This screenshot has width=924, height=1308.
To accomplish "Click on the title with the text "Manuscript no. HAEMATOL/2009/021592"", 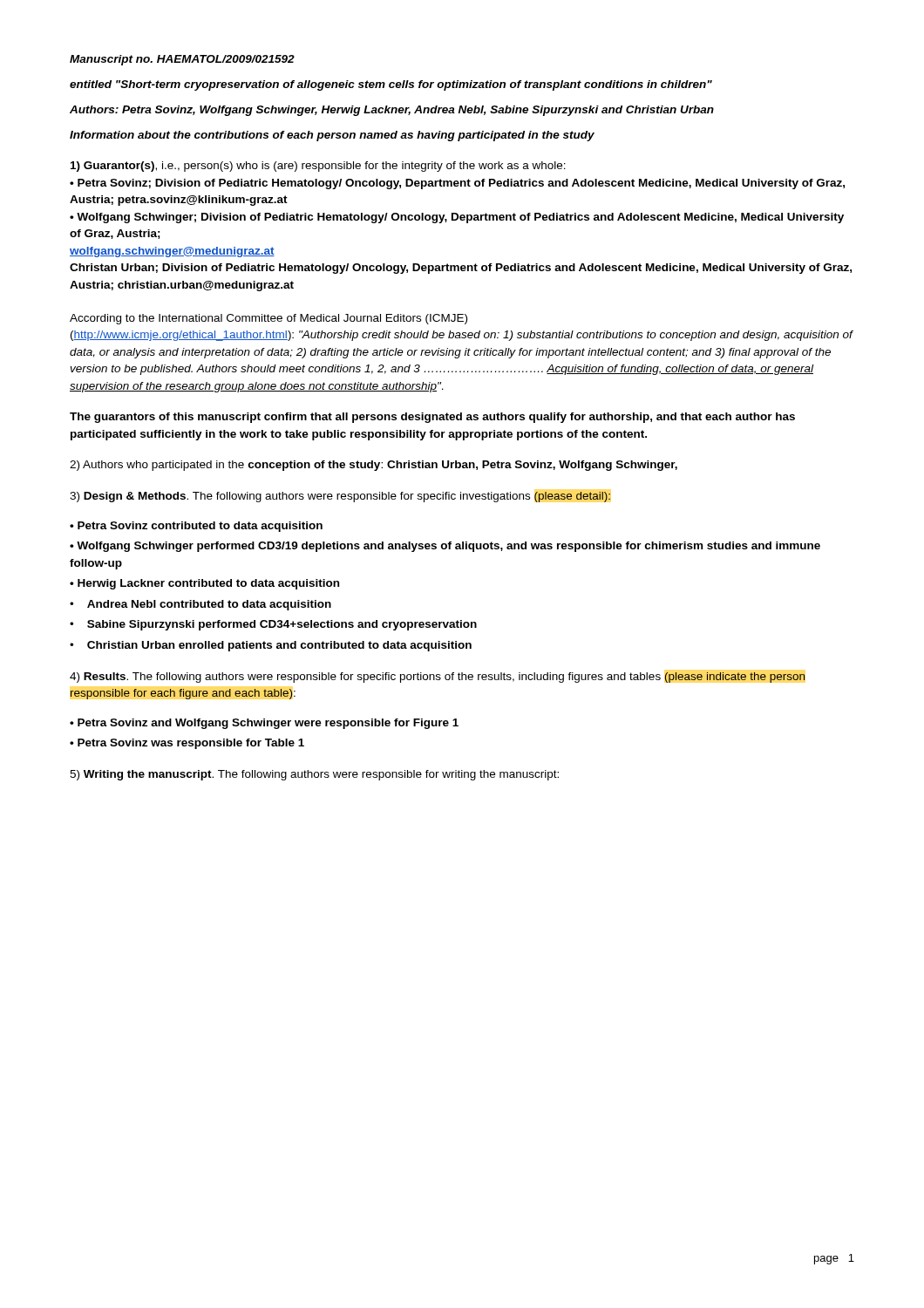I will (x=182, y=59).
